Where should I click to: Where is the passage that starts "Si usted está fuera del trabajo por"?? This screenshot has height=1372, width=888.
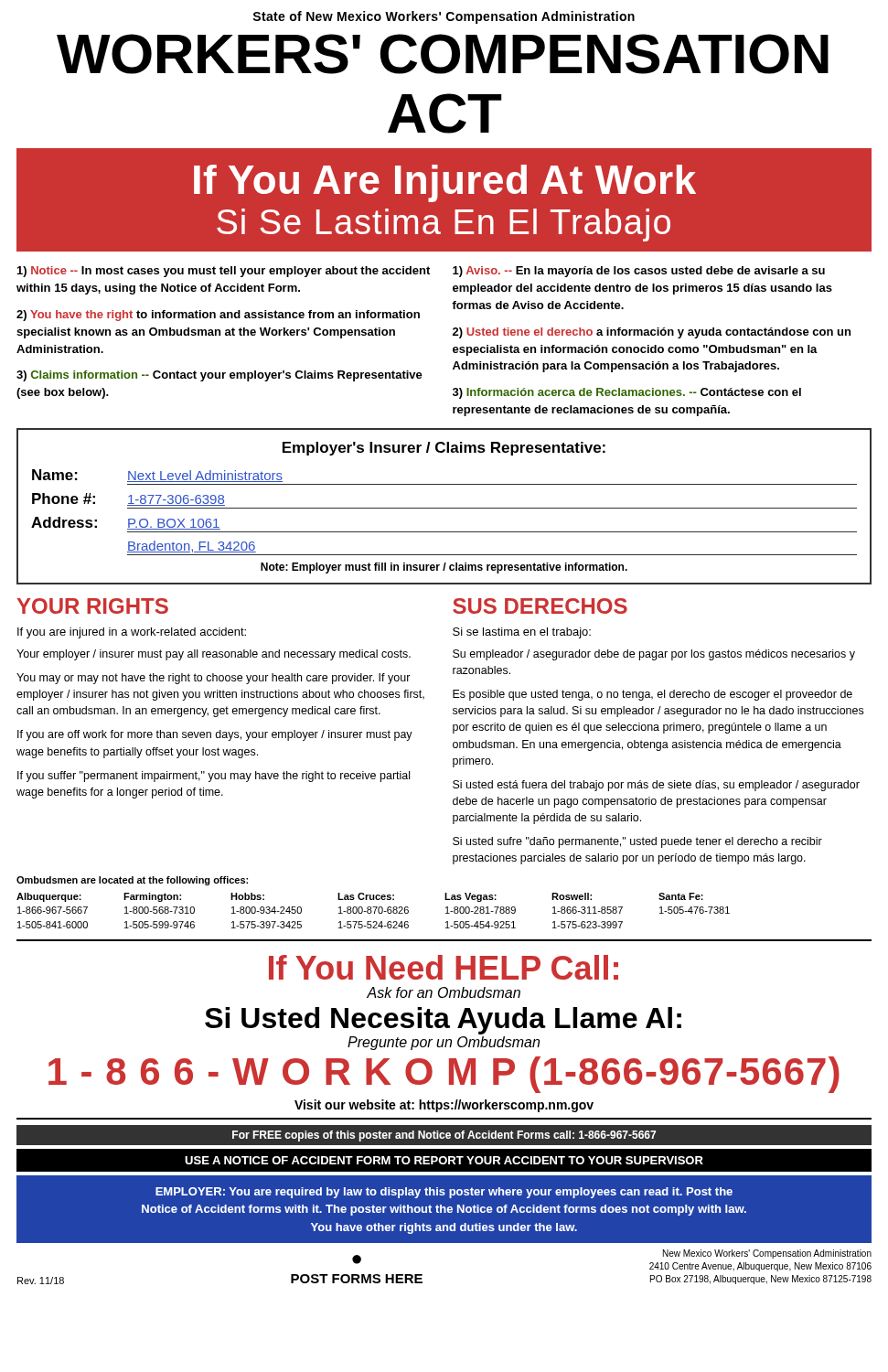(656, 801)
